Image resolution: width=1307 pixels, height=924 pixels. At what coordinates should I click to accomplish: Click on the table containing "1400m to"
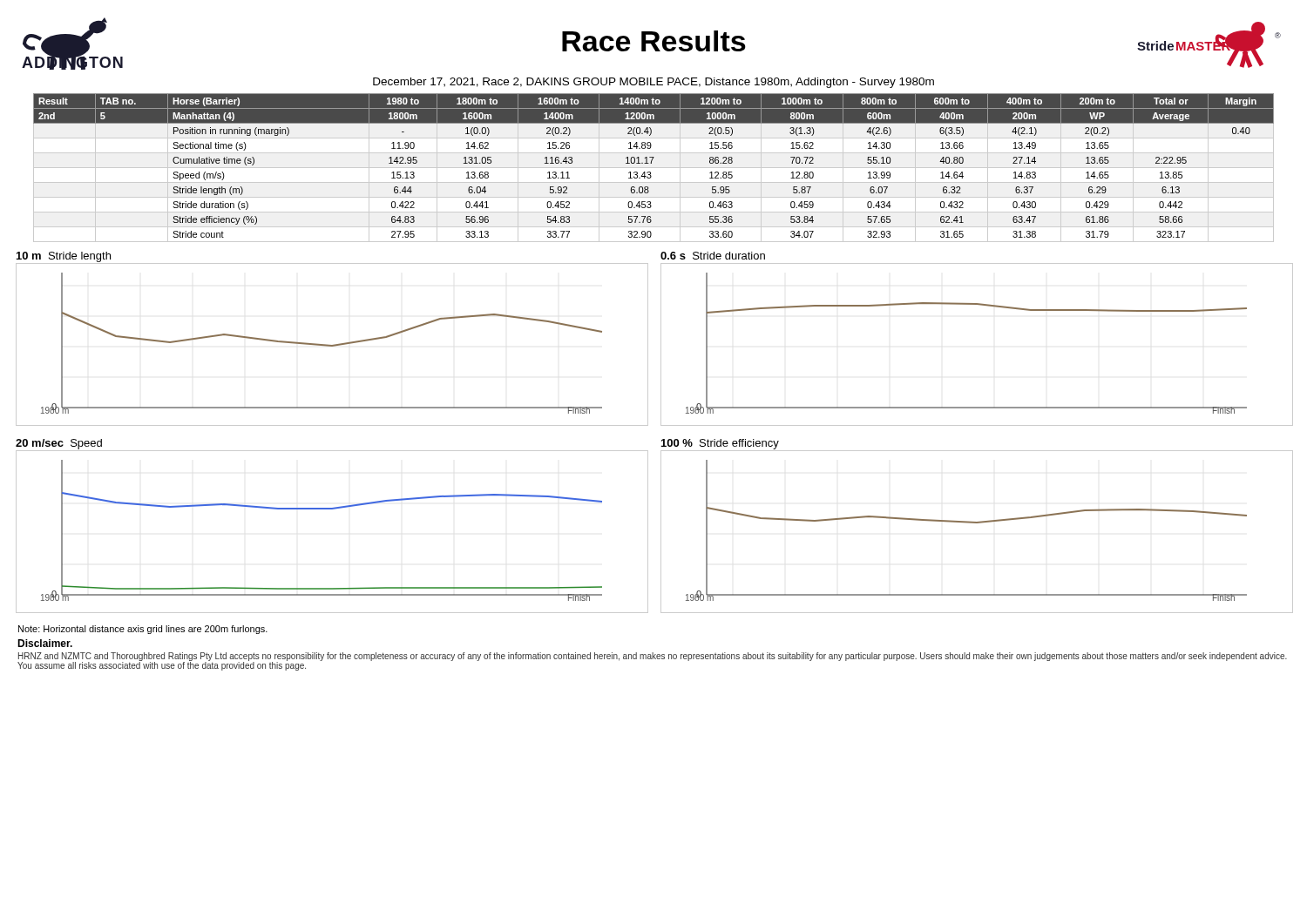tap(654, 168)
